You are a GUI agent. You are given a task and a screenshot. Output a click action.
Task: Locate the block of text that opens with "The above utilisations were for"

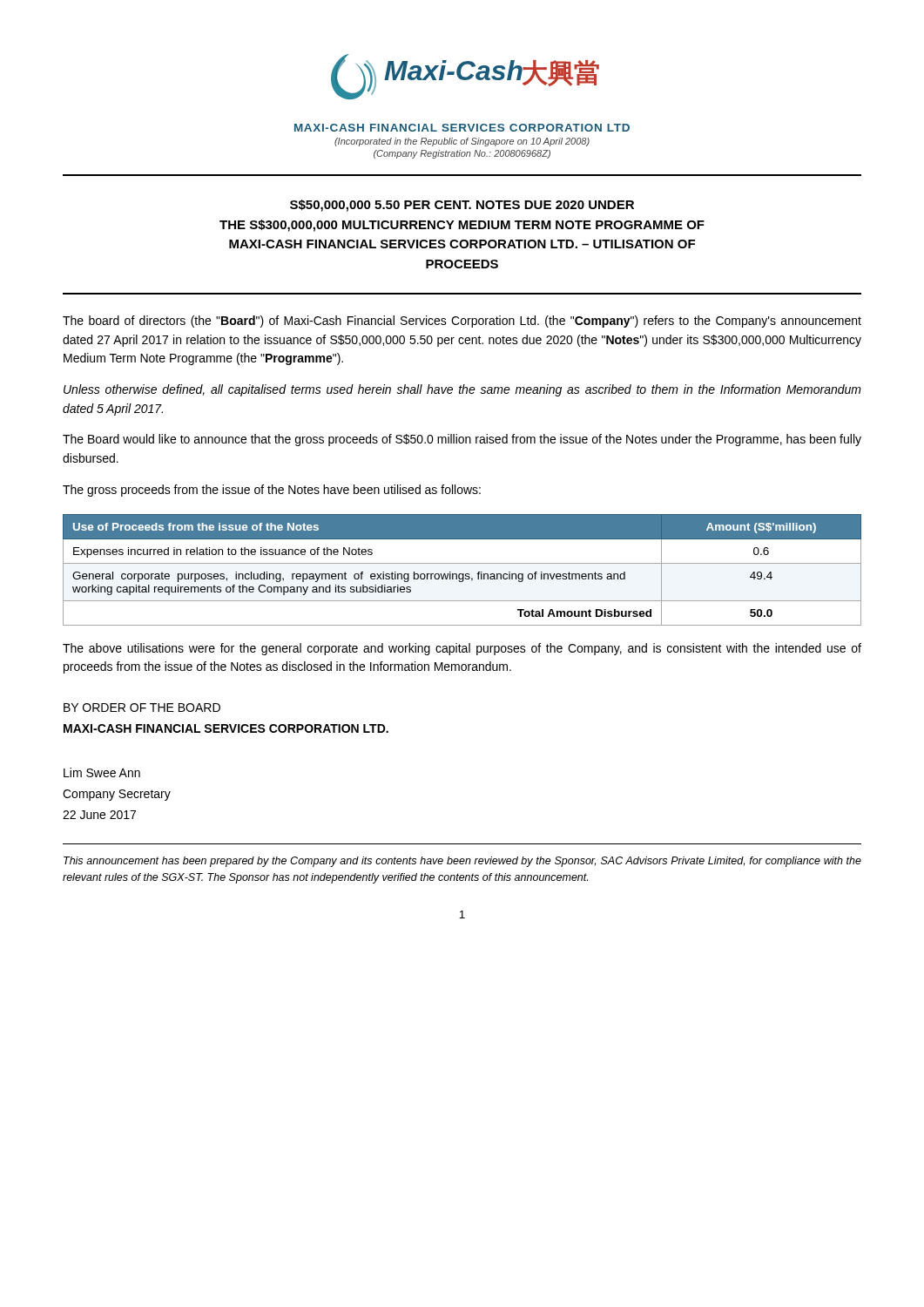pos(462,657)
